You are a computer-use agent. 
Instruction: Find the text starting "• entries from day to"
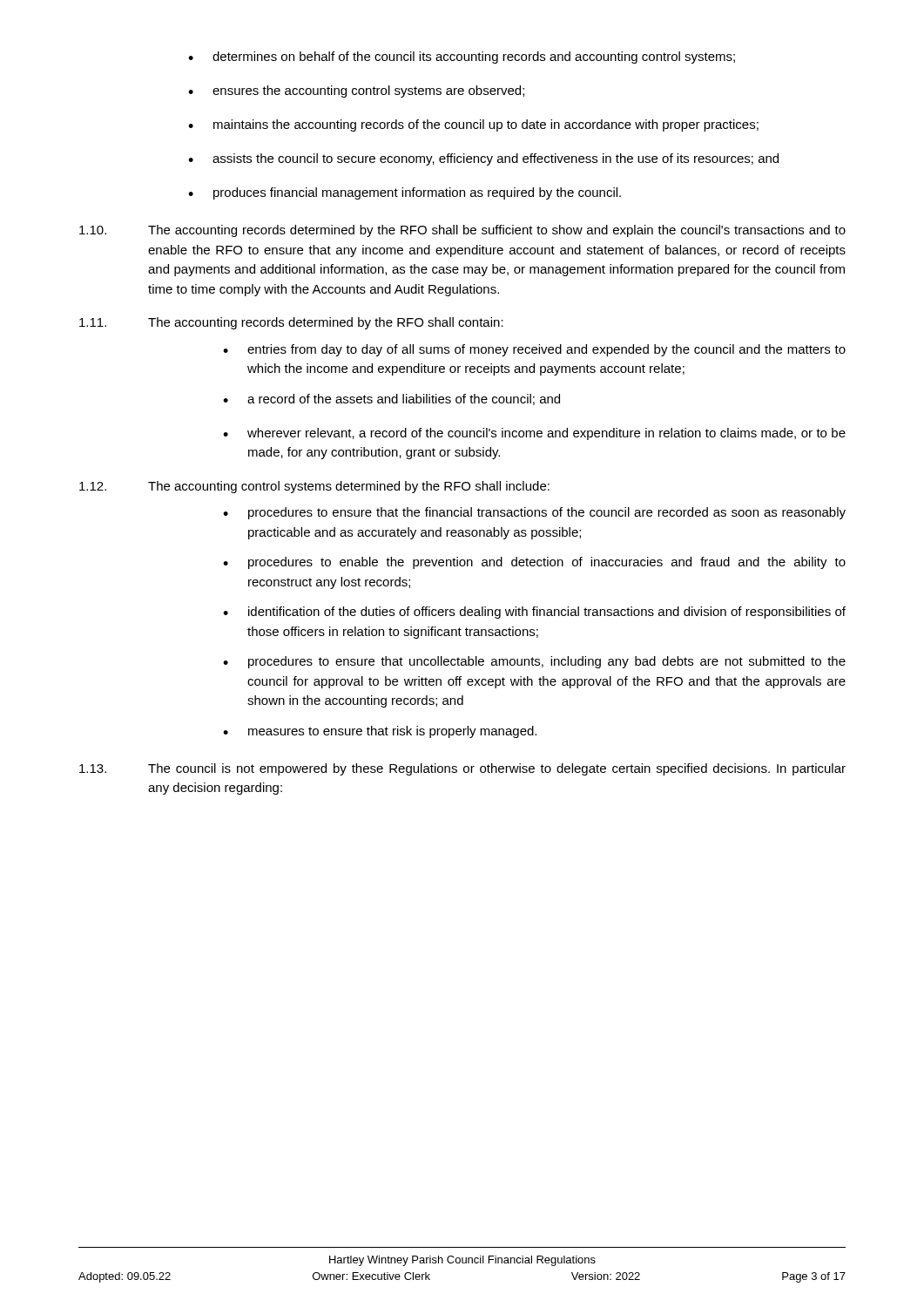[x=534, y=359]
